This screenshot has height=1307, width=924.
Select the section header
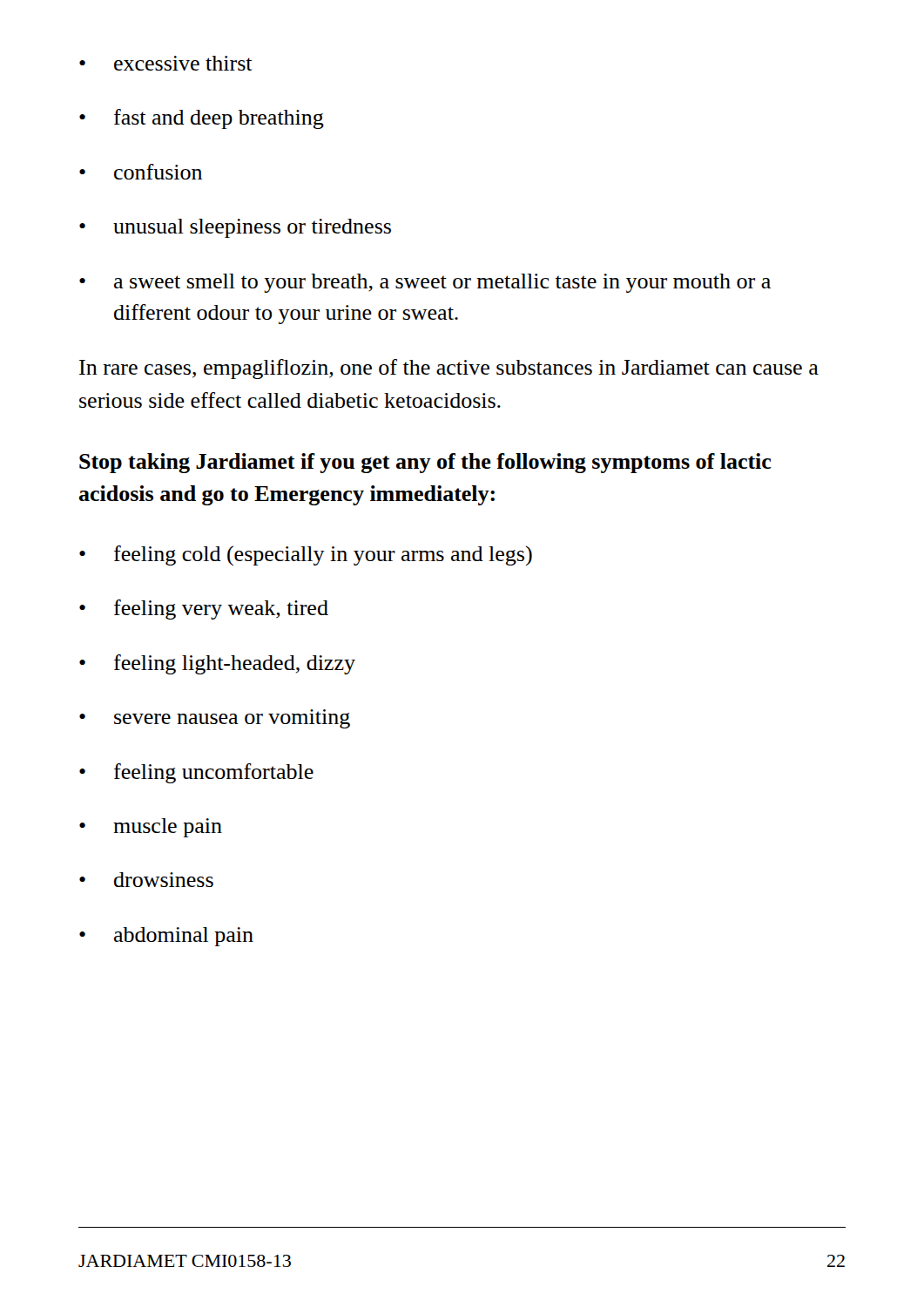pos(425,478)
